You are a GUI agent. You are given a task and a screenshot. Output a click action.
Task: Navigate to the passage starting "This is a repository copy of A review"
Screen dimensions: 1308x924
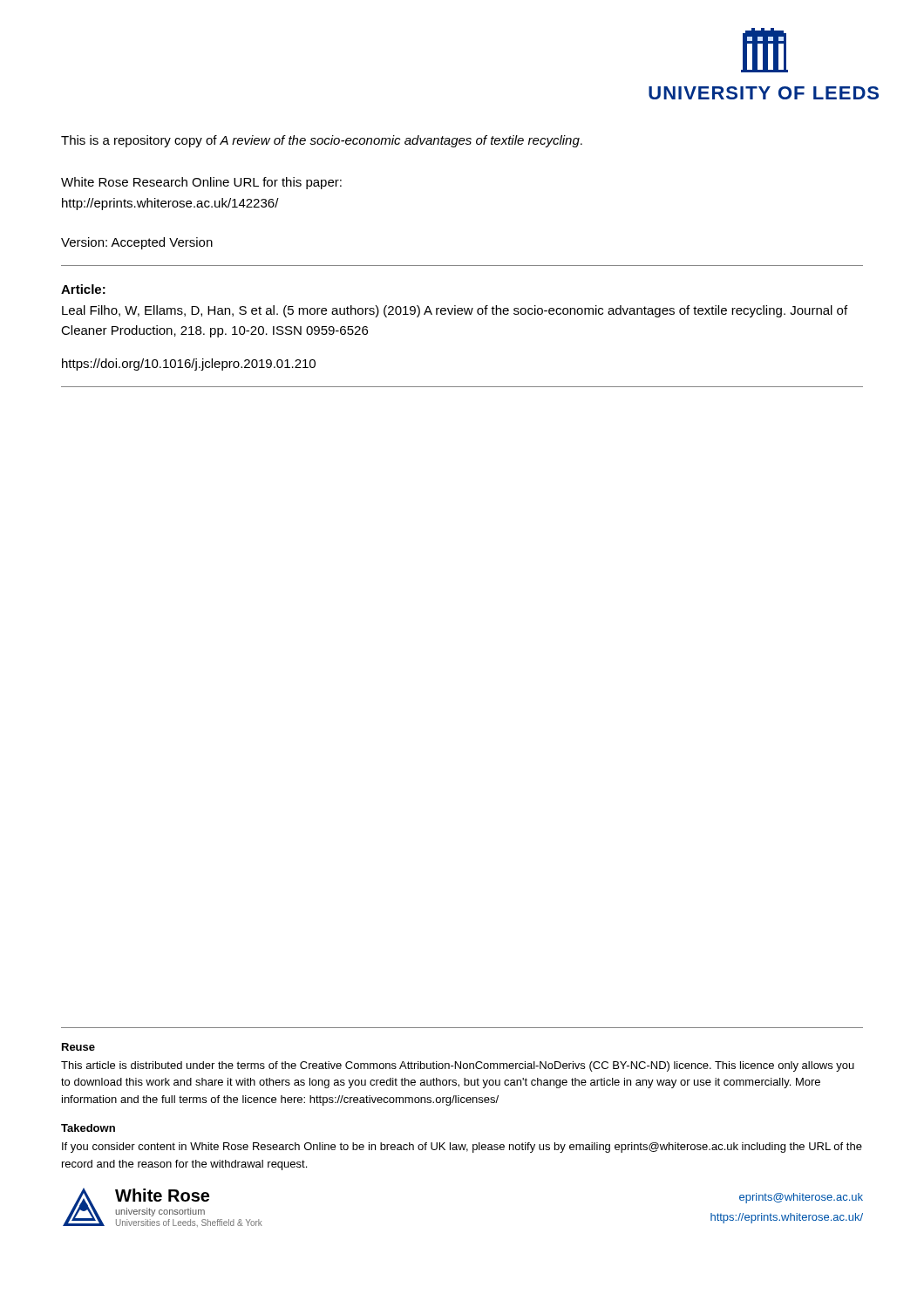(x=322, y=140)
